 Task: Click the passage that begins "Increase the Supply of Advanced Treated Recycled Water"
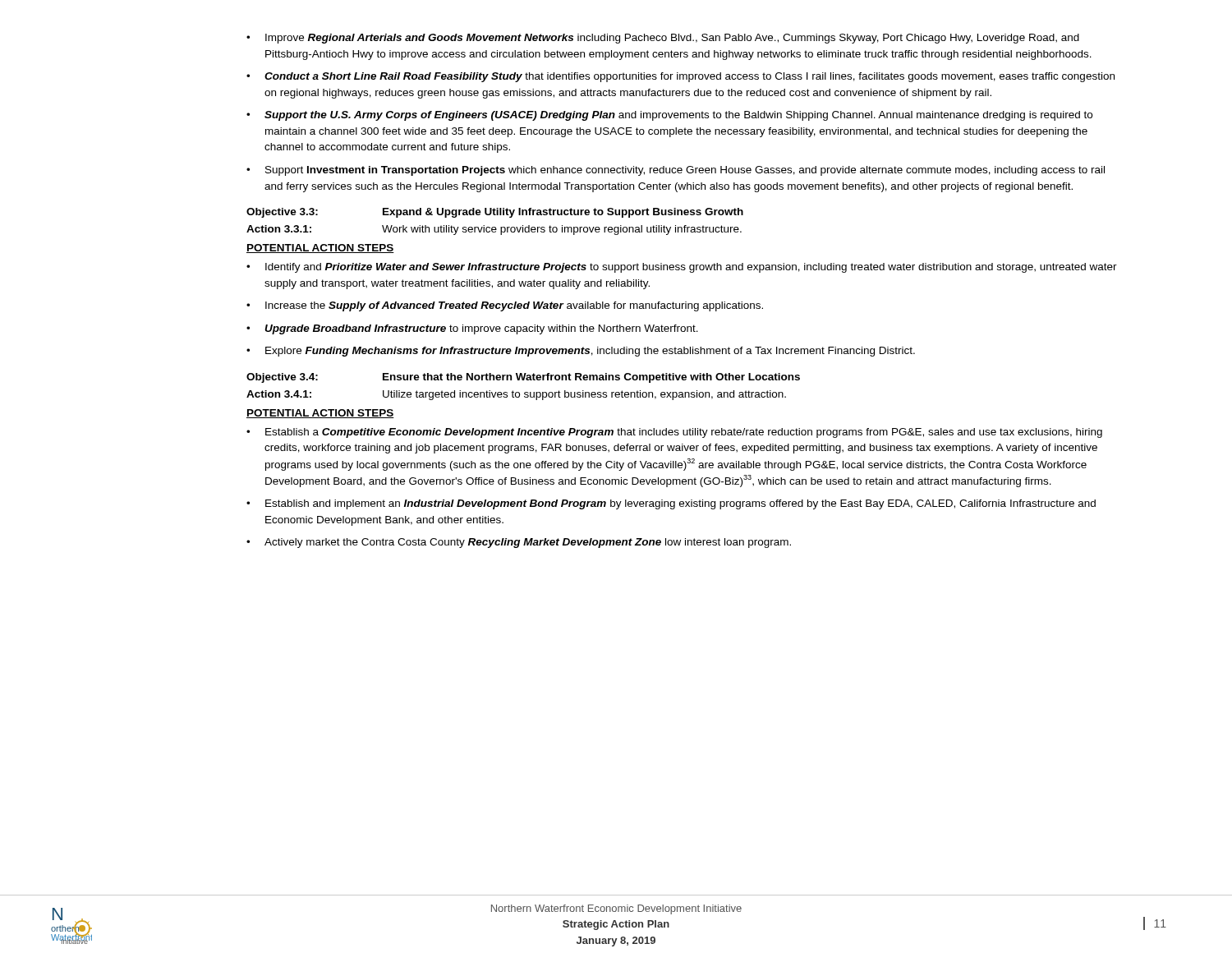tap(682, 306)
